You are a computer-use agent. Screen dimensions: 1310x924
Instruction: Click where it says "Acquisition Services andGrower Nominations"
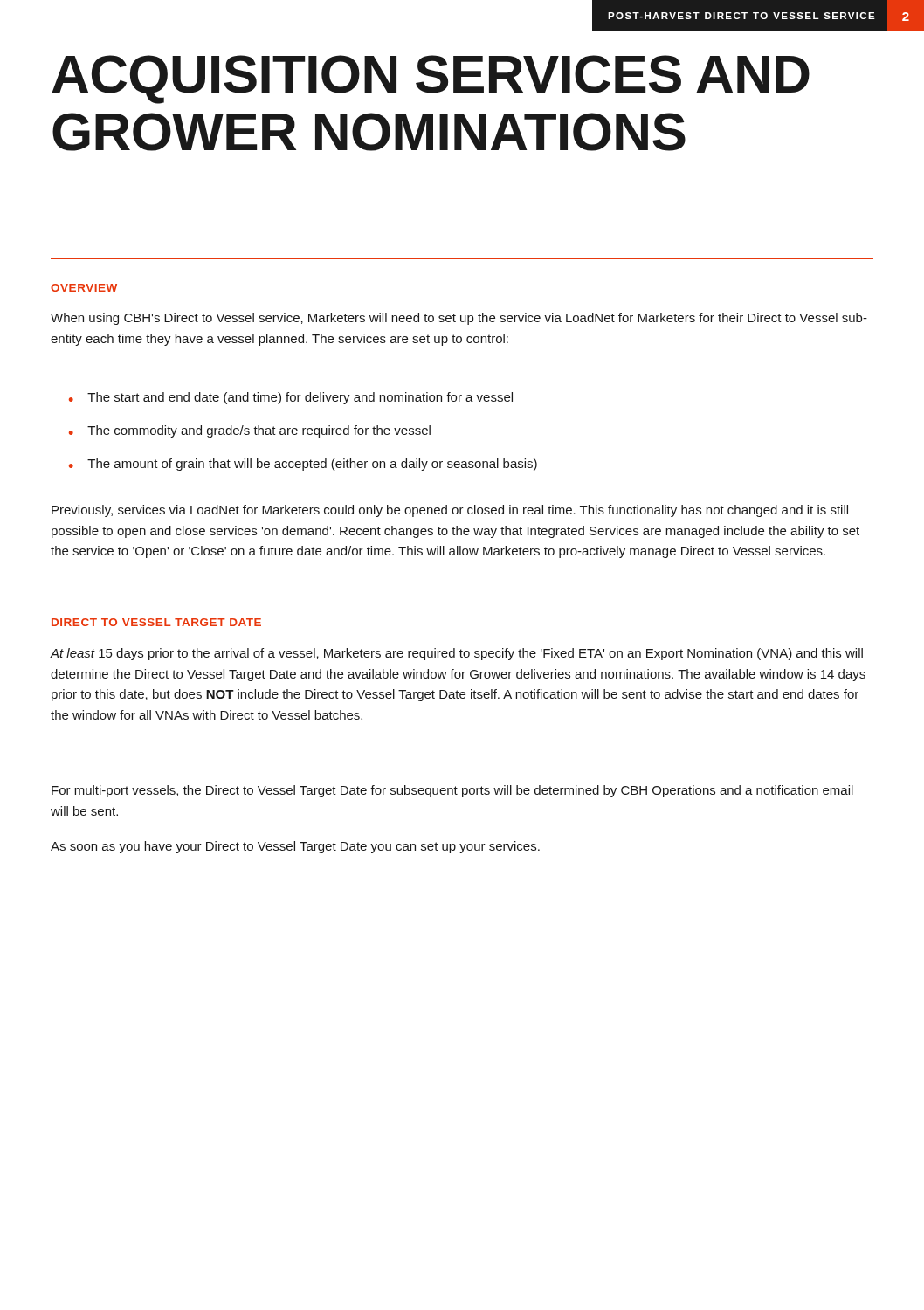click(x=431, y=103)
